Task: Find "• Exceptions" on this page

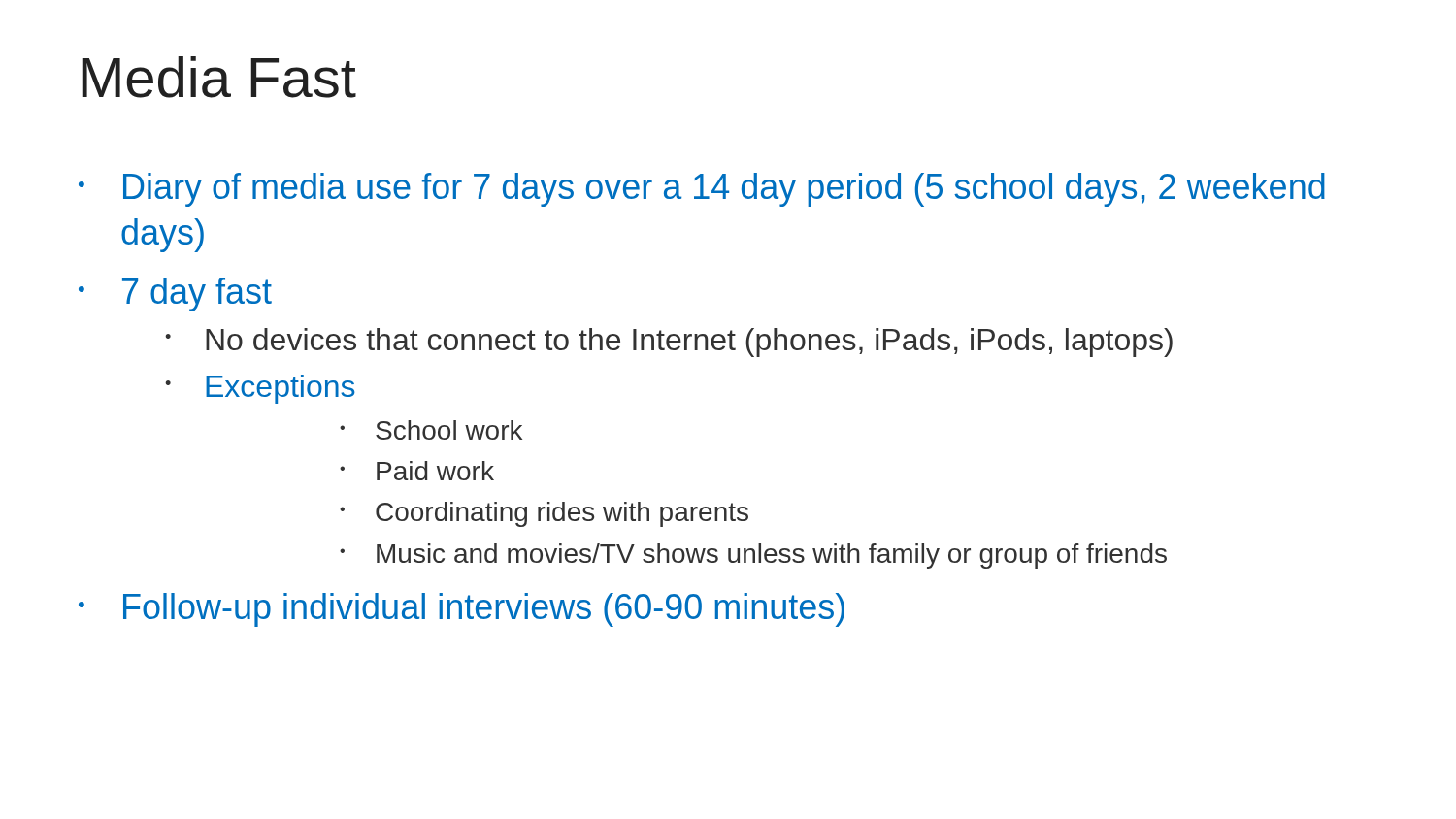Action: click(260, 387)
